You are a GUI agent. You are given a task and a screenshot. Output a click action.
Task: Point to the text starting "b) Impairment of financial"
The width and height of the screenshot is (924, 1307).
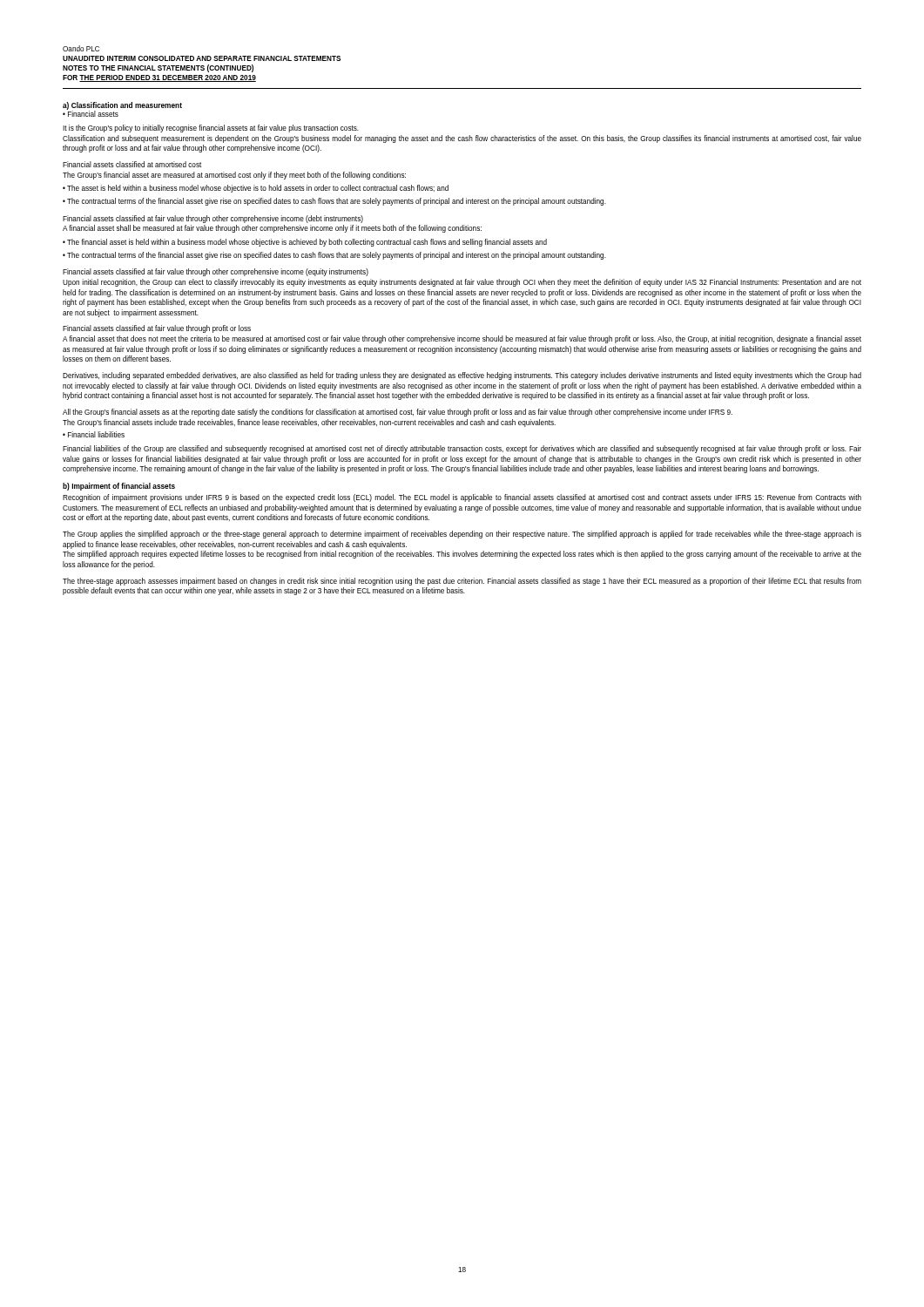click(x=119, y=486)
